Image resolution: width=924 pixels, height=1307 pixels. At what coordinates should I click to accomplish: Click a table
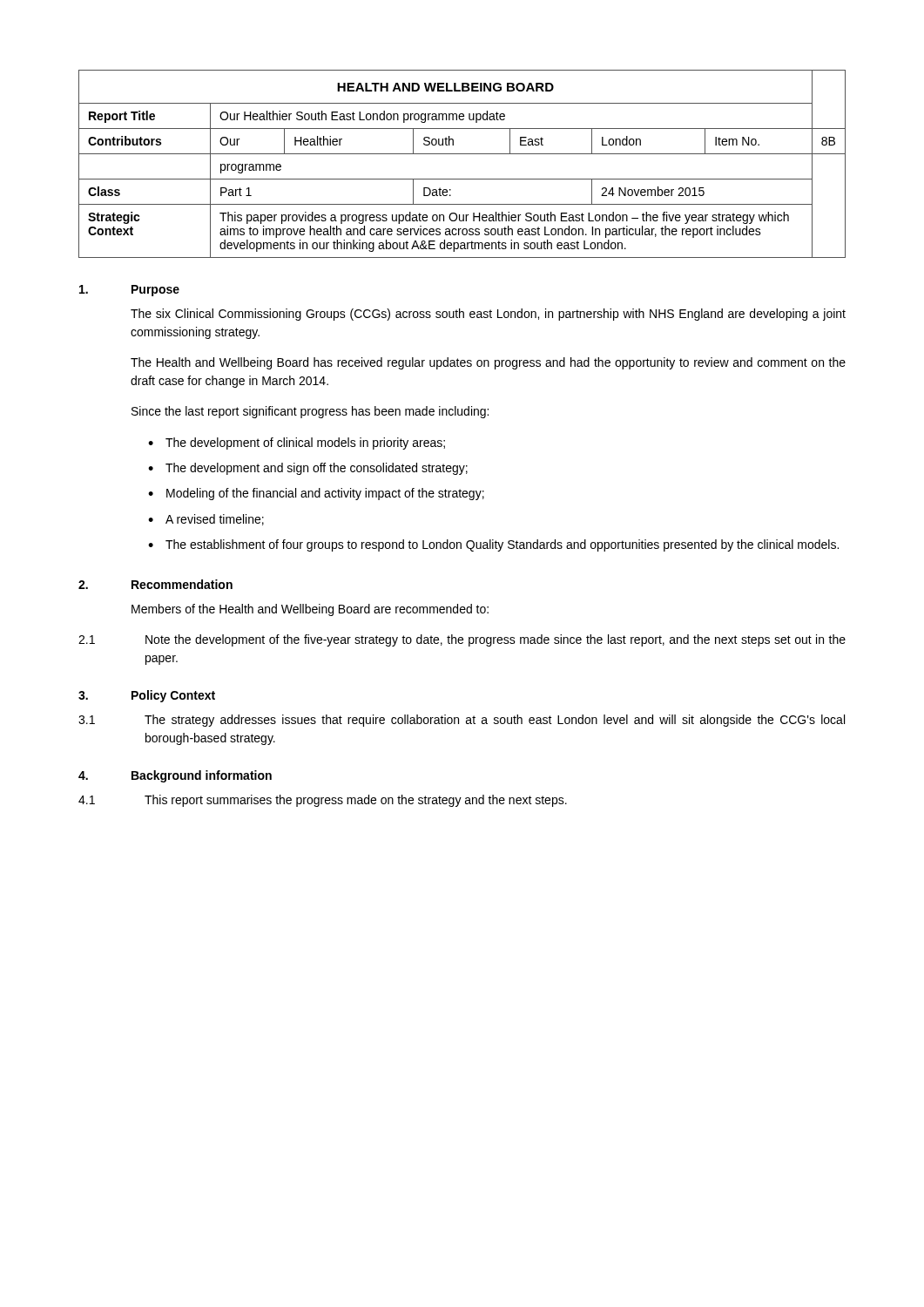[462, 164]
